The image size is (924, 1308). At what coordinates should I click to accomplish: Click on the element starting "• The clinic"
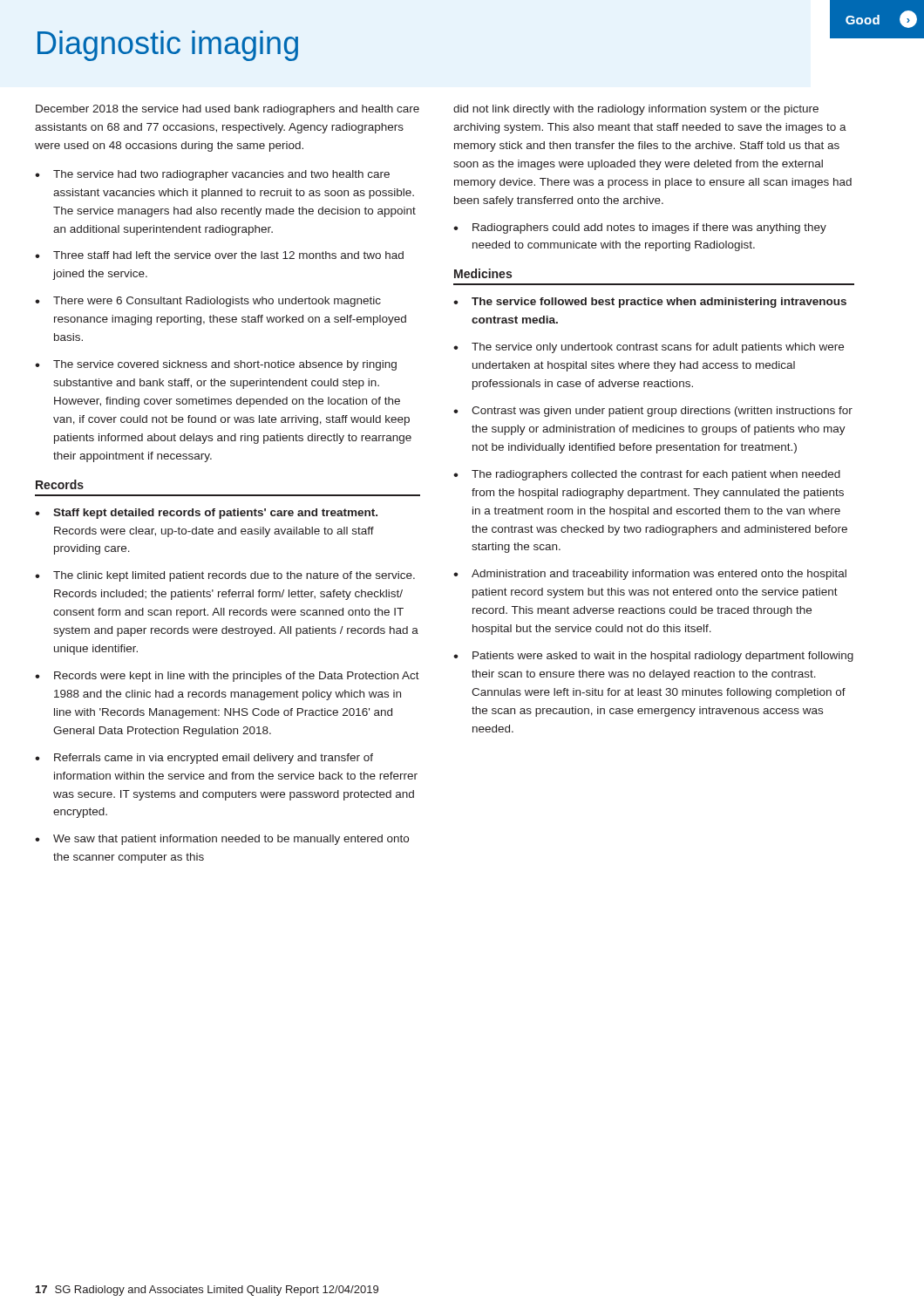point(227,613)
